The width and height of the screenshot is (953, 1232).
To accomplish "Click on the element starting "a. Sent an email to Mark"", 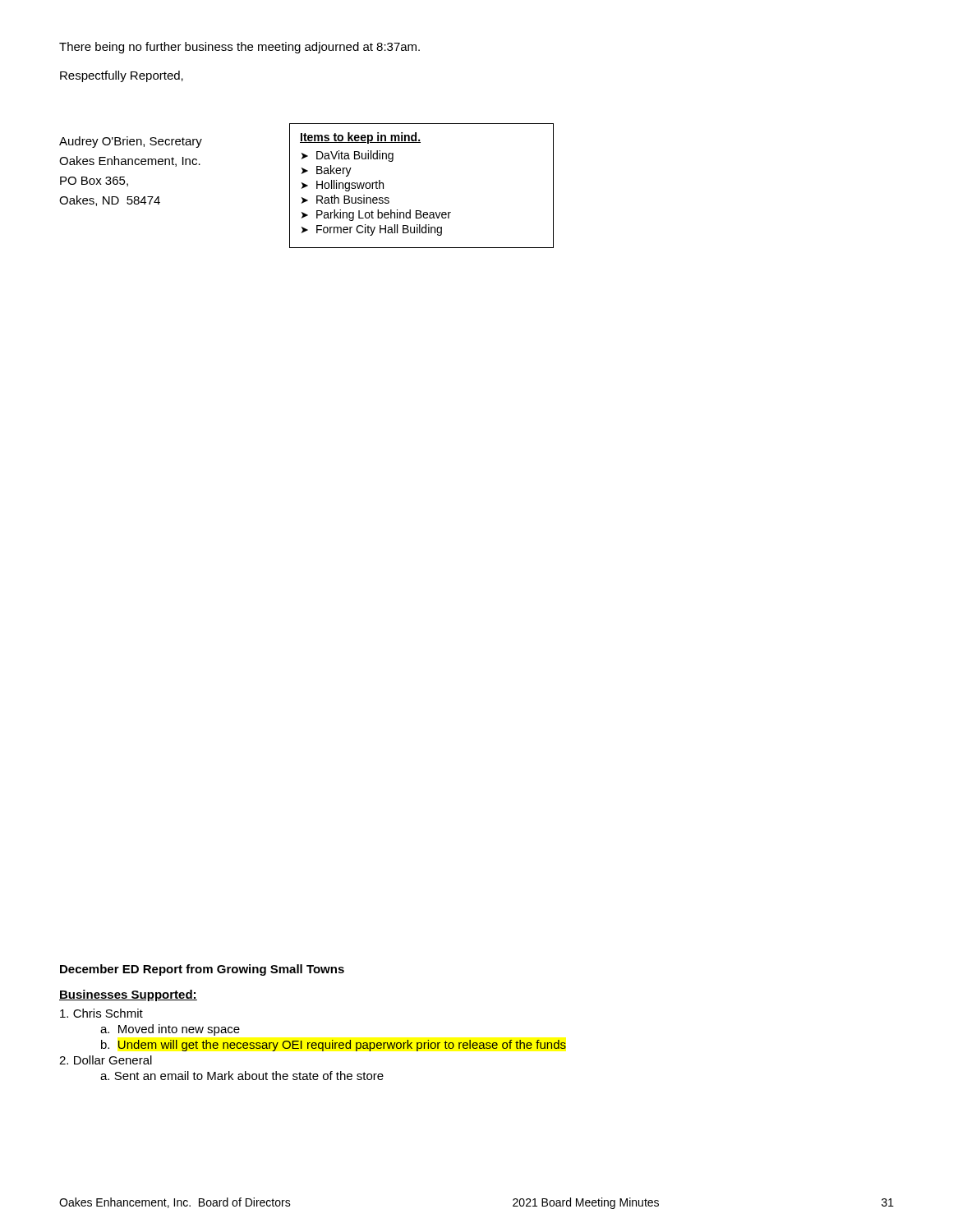I will click(x=242, y=1076).
